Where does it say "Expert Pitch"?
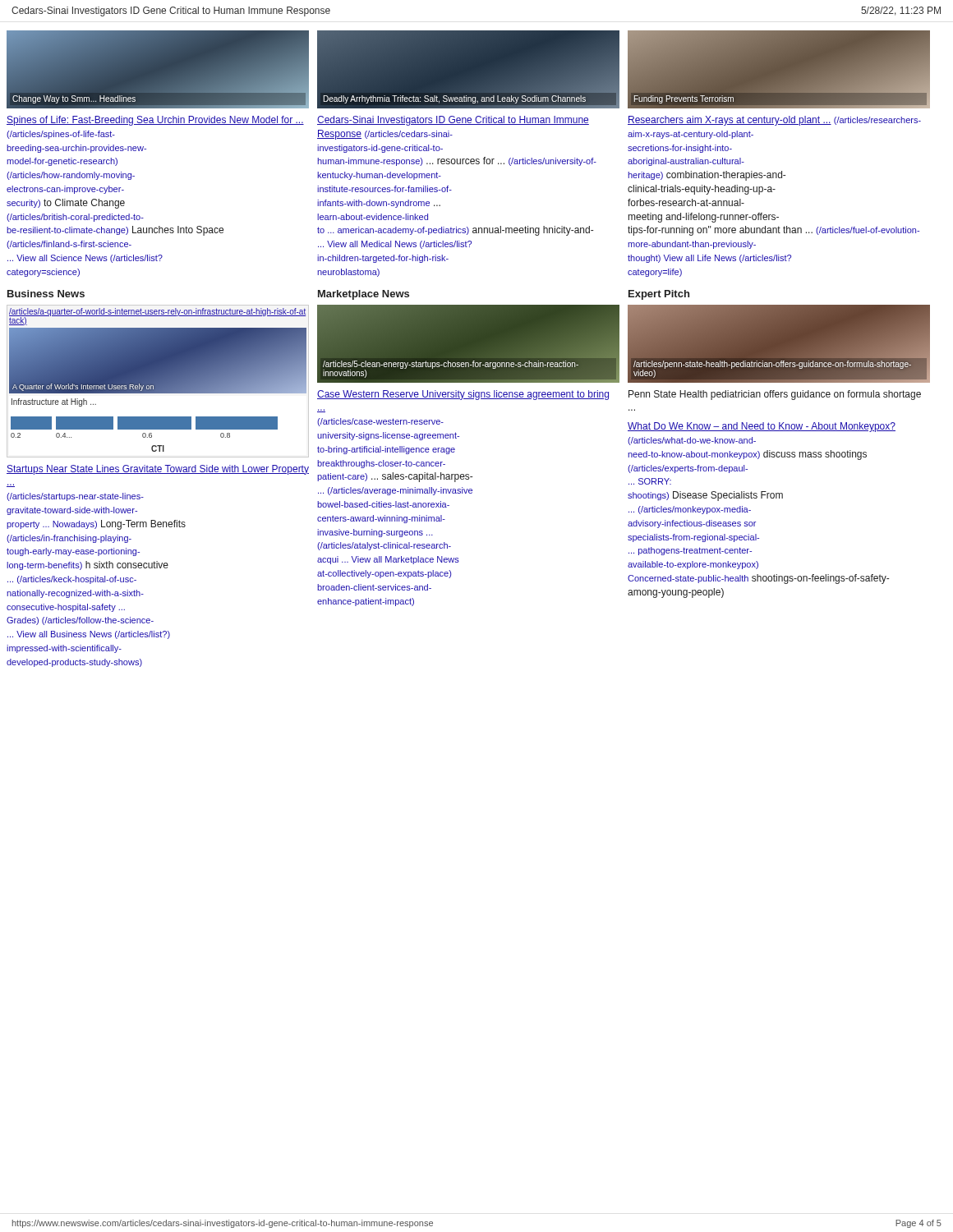 coord(659,293)
